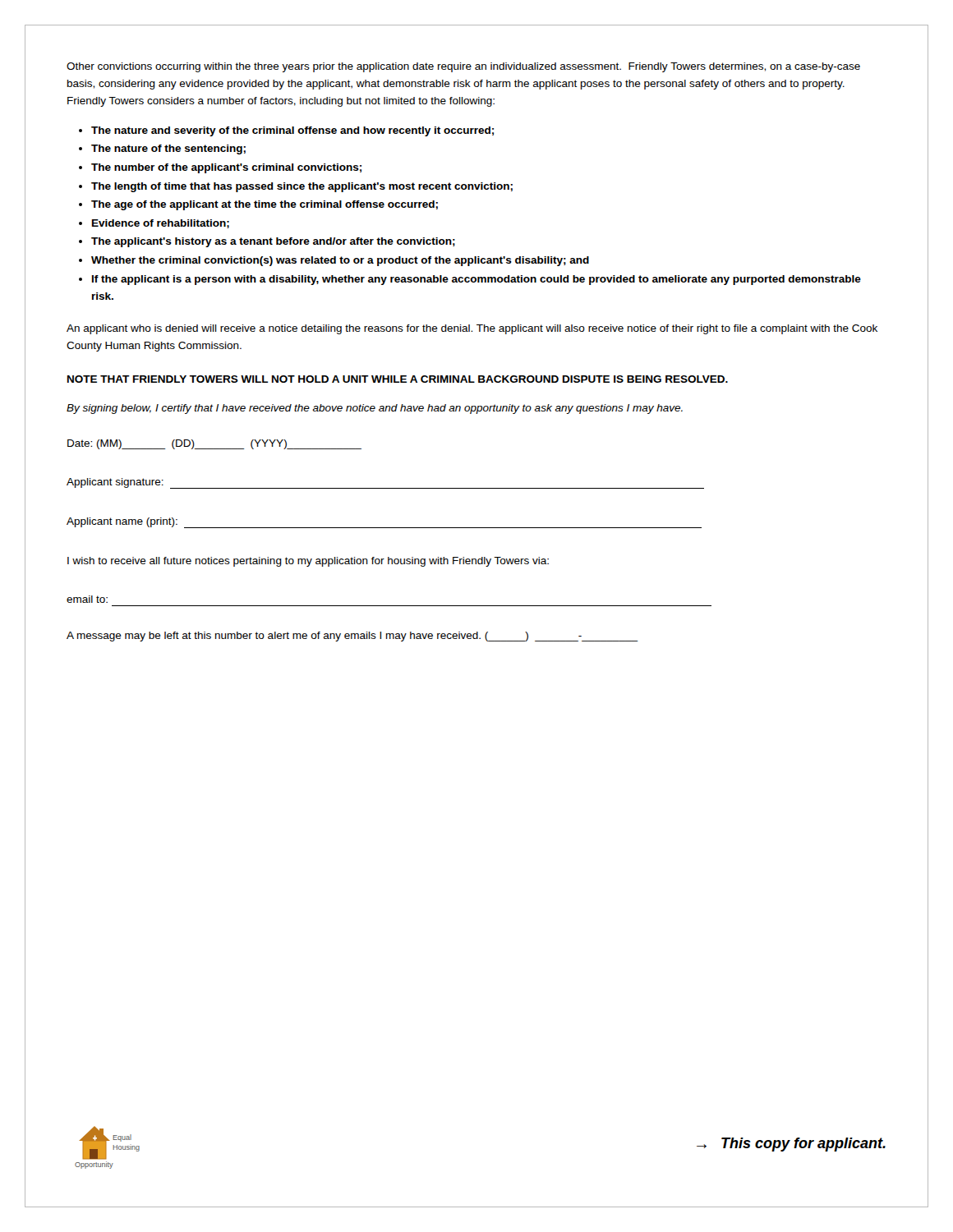Find the block on this page that starts "An applicant who is denied will"
Image resolution: width=953 pixels, height=1232 pixels.
(472, 336)
